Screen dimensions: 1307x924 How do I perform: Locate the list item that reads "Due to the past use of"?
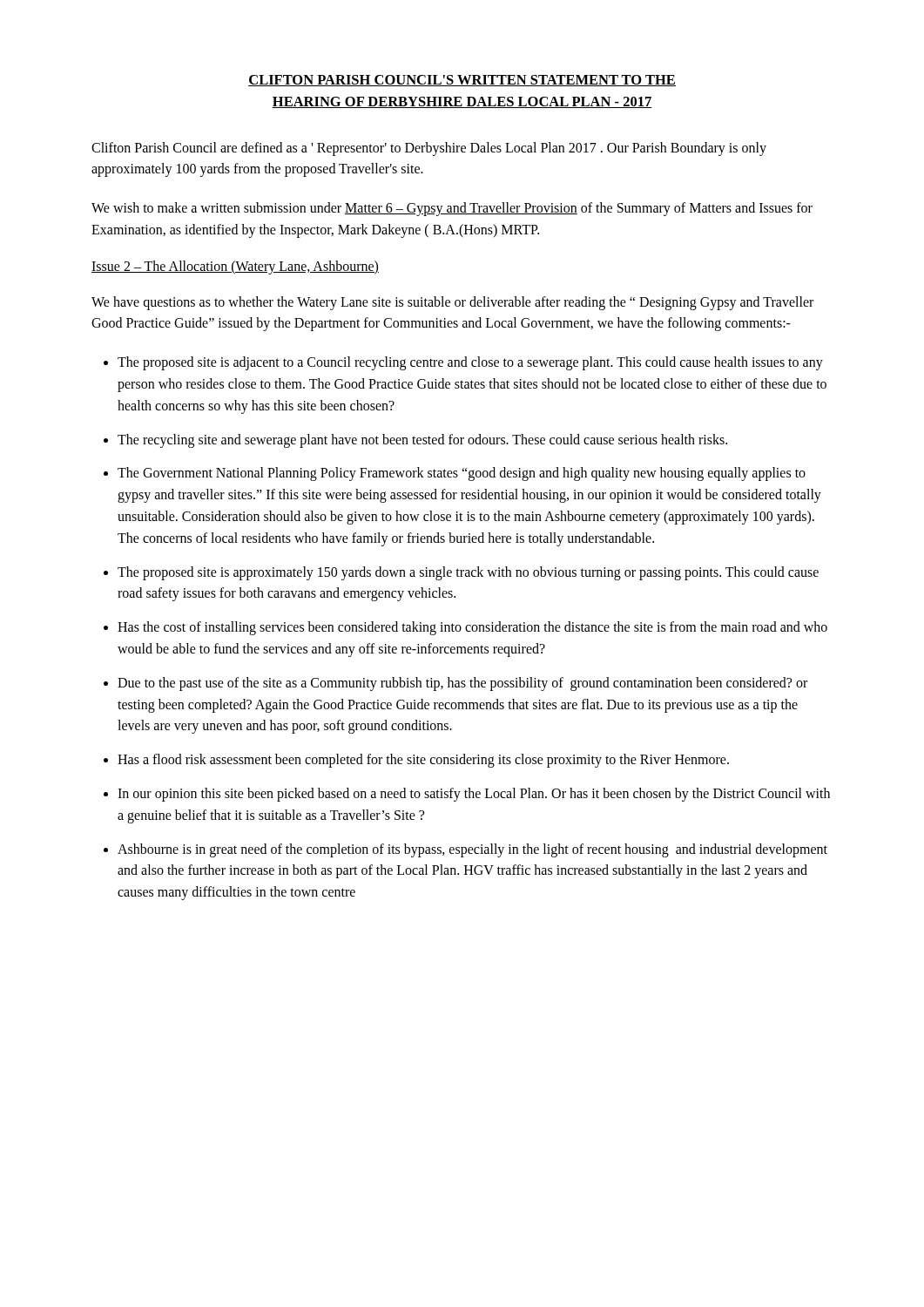pyautogui.click(x=463, y=704)
